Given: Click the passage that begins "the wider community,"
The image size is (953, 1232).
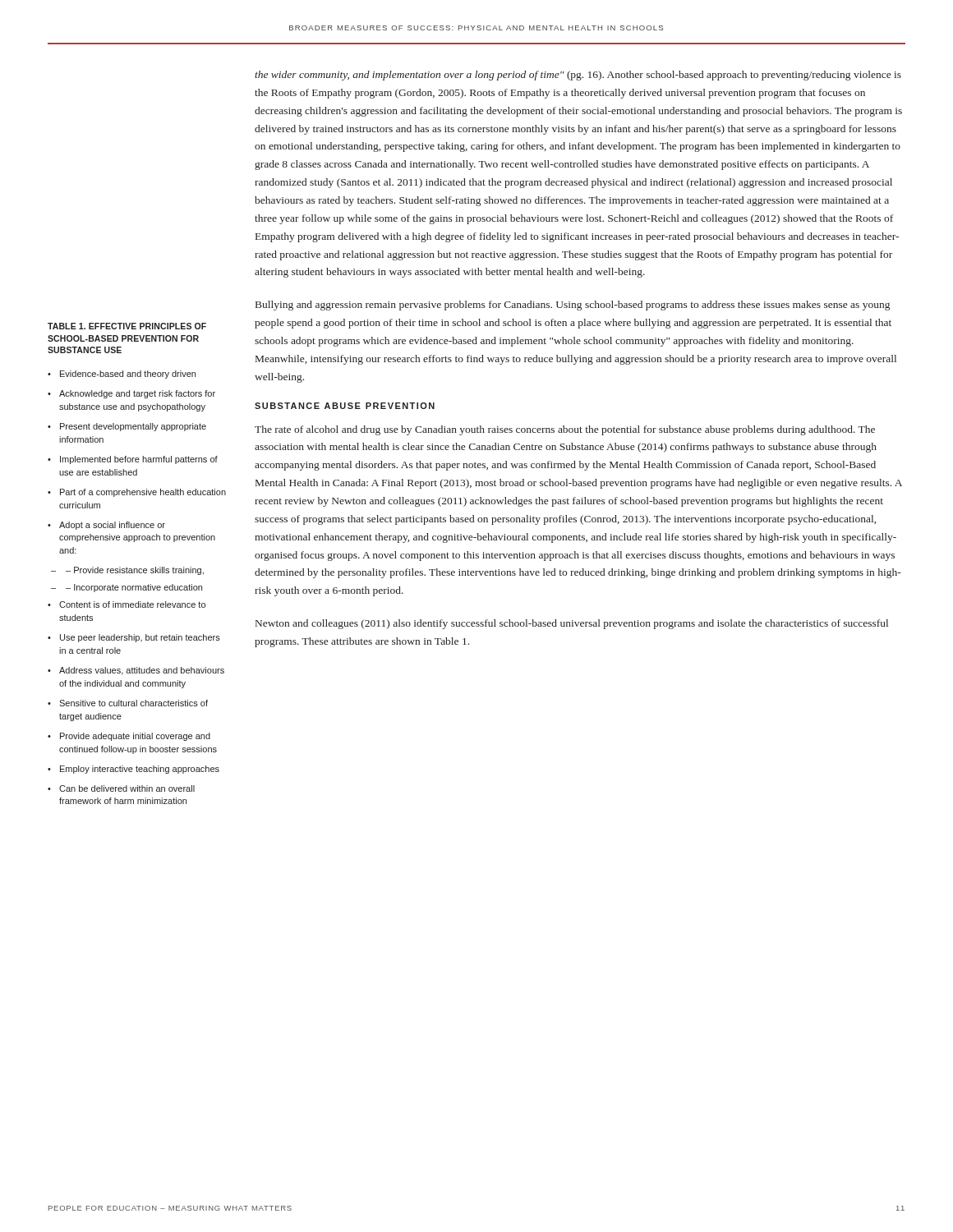Looking at the screenshot, I should [x=580, y=173].
